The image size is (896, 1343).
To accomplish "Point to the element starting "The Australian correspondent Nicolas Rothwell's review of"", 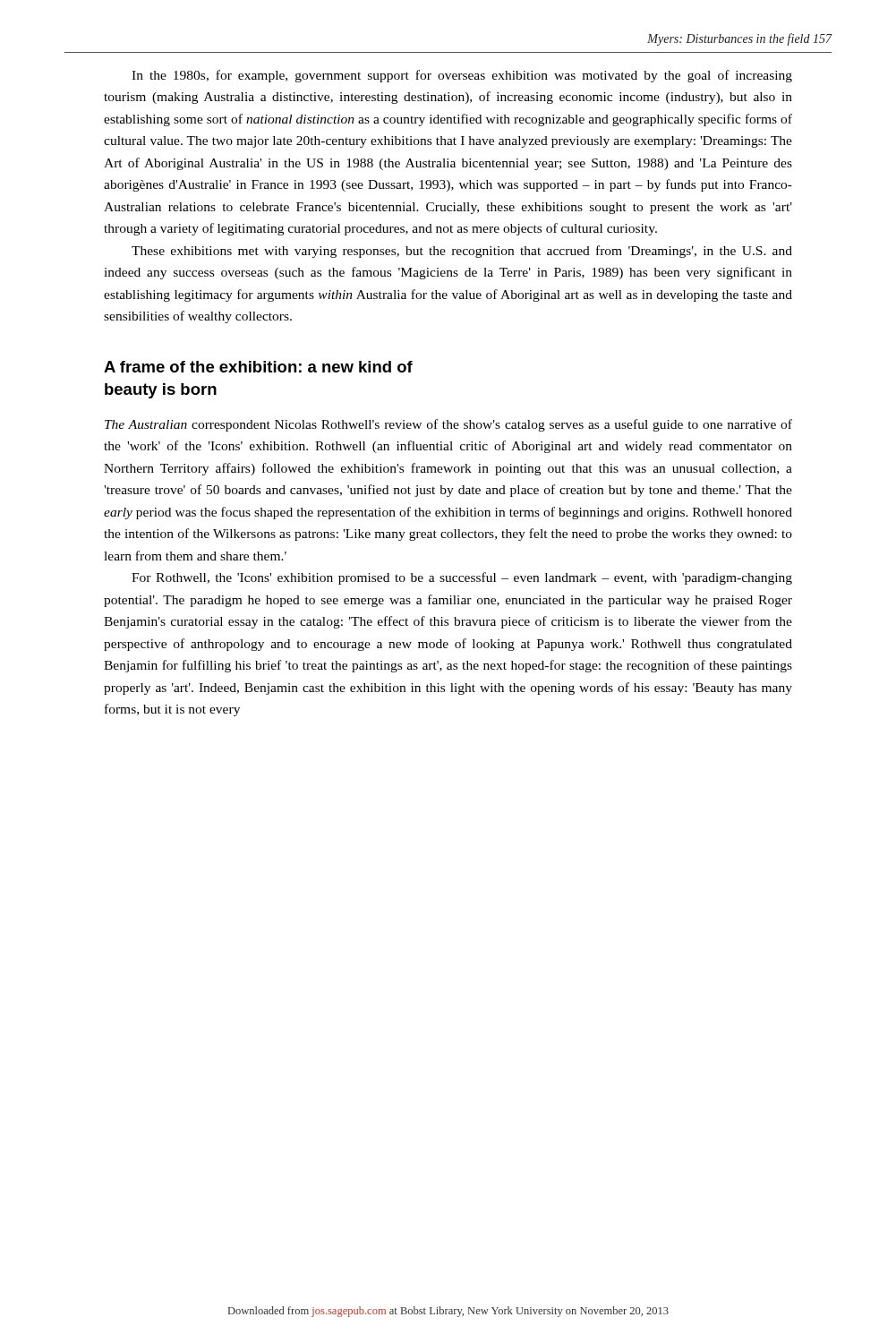I will point(448,567).
